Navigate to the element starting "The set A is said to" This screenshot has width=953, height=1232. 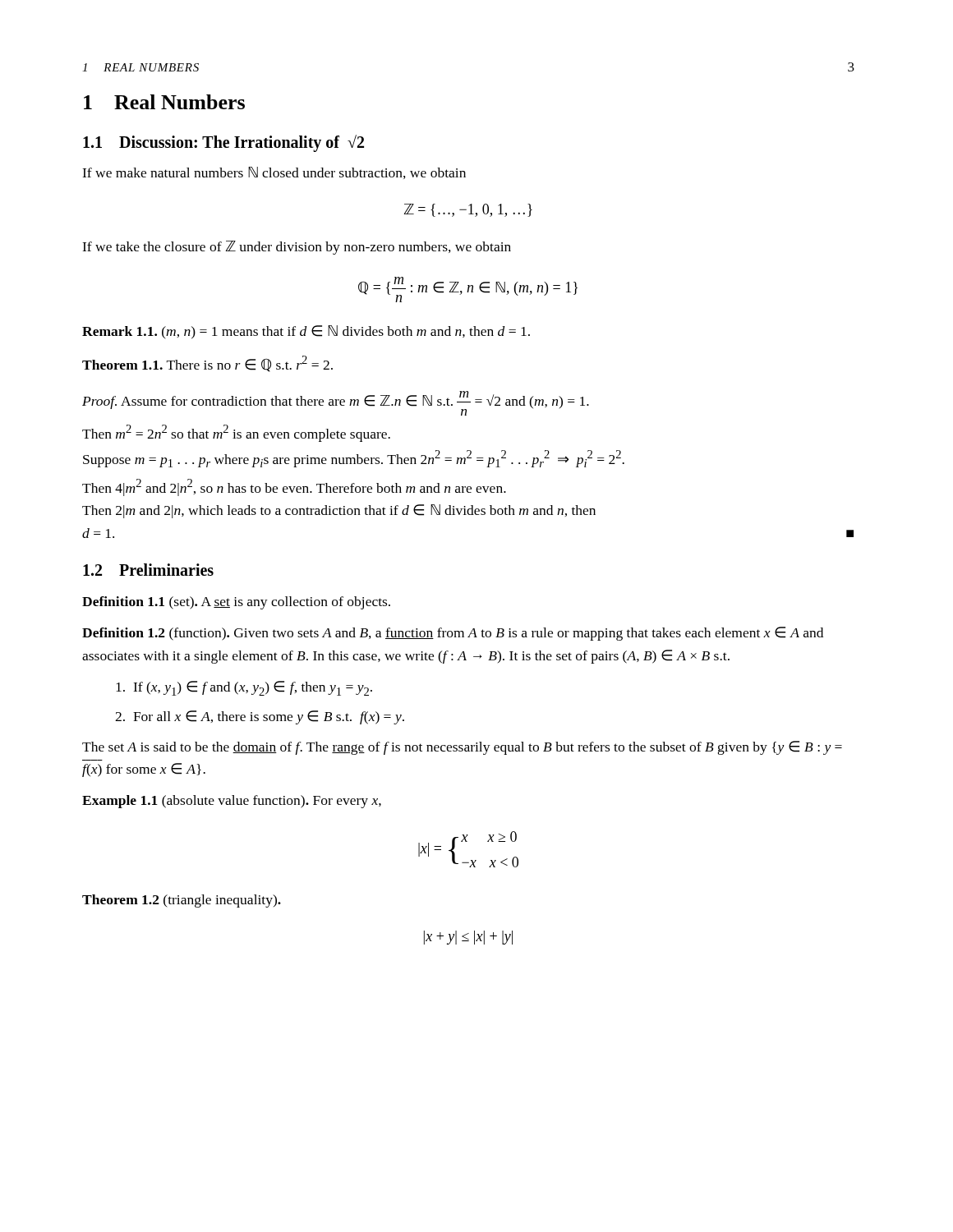(x=462, y=758)
